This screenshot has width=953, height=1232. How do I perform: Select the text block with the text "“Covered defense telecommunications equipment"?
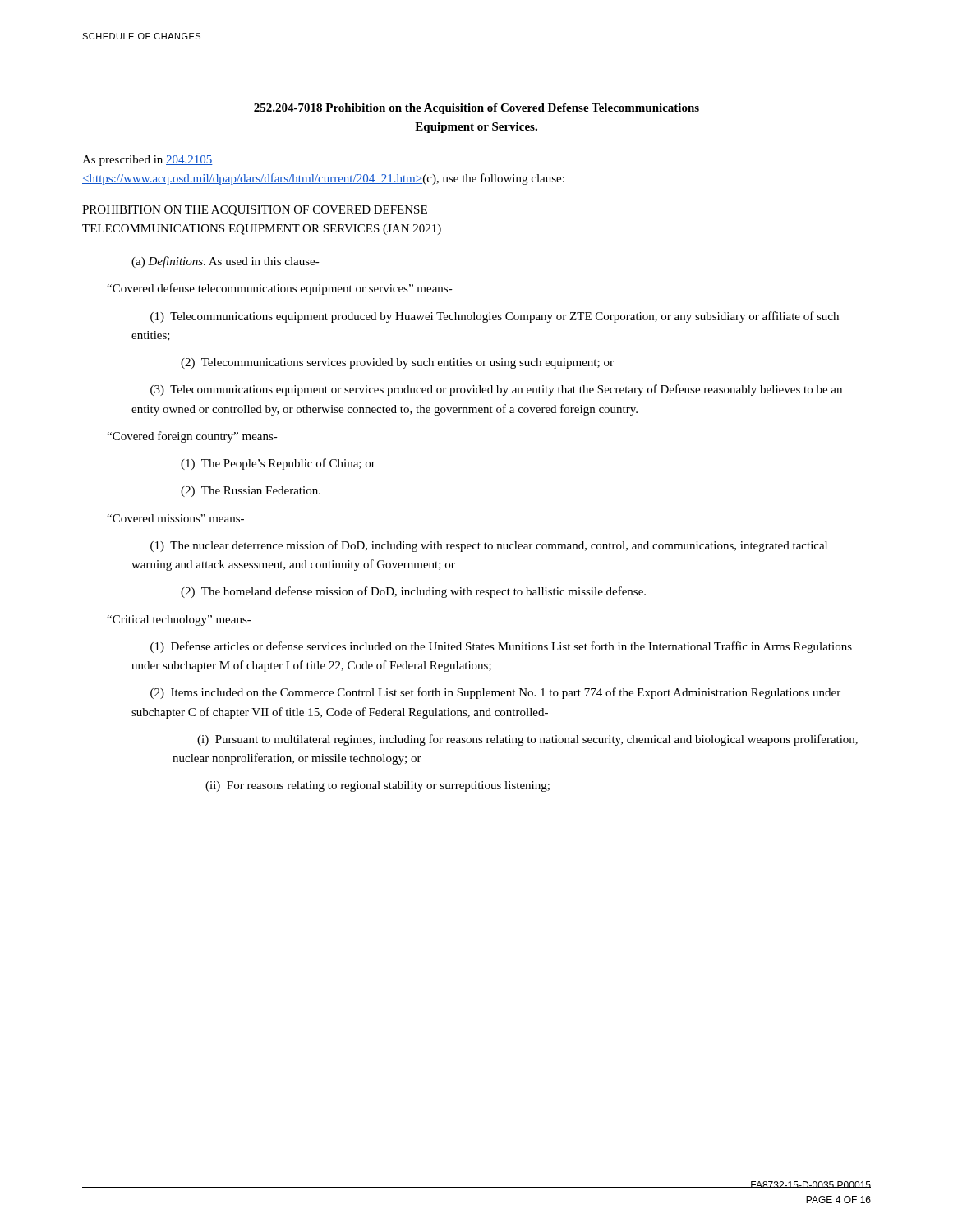pyautogui.click(x=280, y=288)
